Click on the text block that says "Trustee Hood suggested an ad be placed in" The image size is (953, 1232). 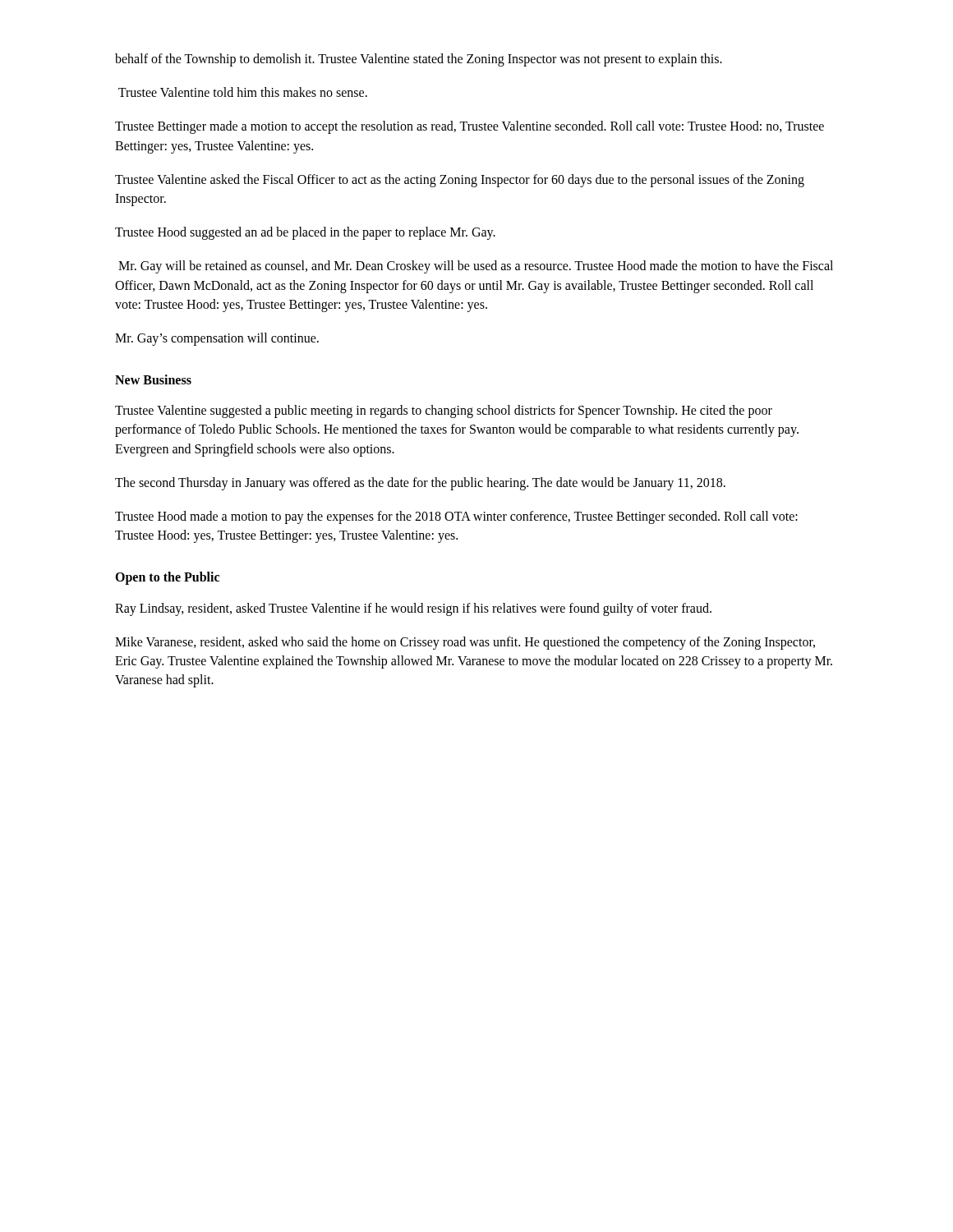tap(305, 232)
